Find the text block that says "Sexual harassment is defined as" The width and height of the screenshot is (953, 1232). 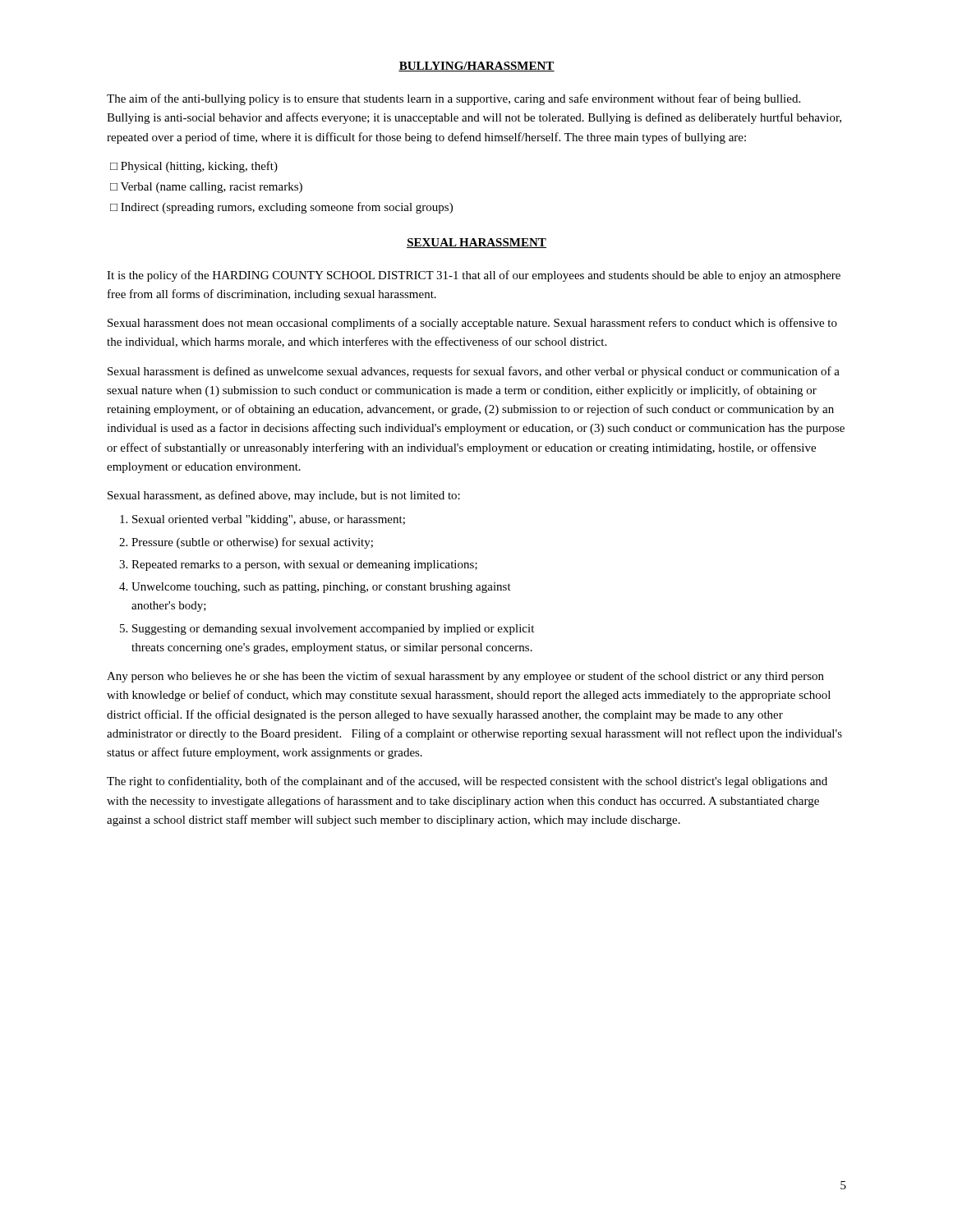point(476,419)
